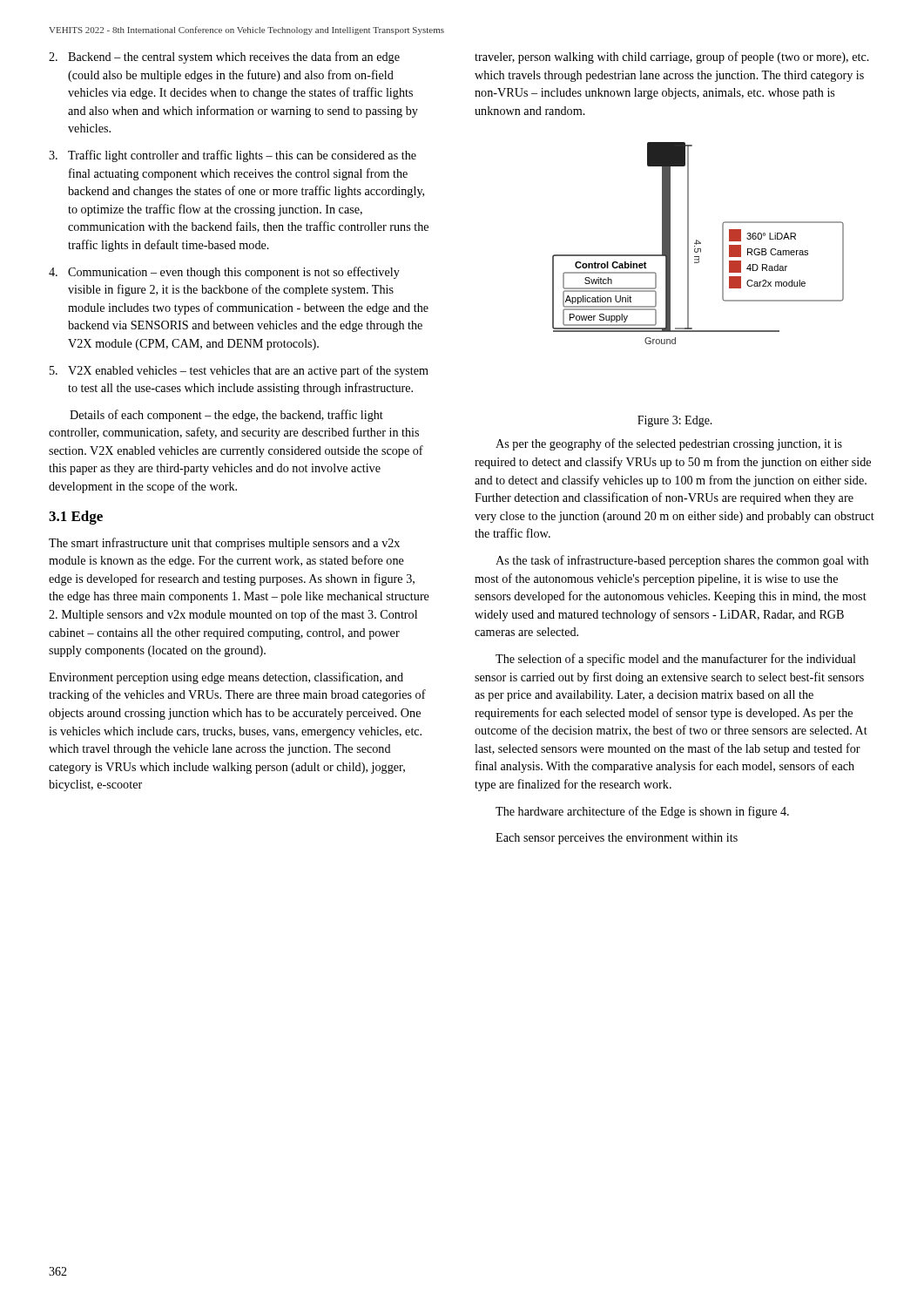Select the engineering diagram
This screenshot has width=924, height=1307.
coord(675,272)
